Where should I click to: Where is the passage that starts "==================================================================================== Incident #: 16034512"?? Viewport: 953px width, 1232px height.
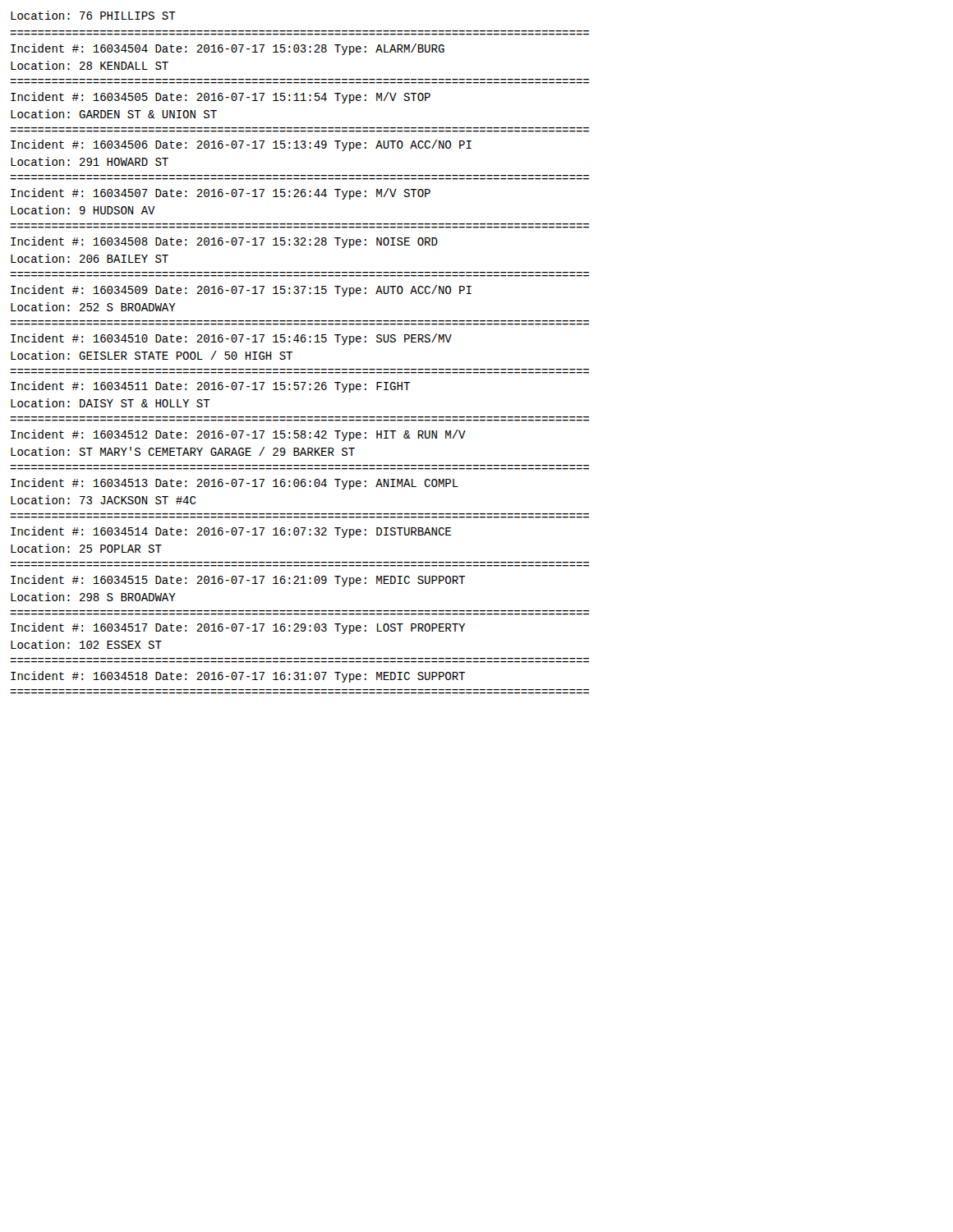point(238,435)
